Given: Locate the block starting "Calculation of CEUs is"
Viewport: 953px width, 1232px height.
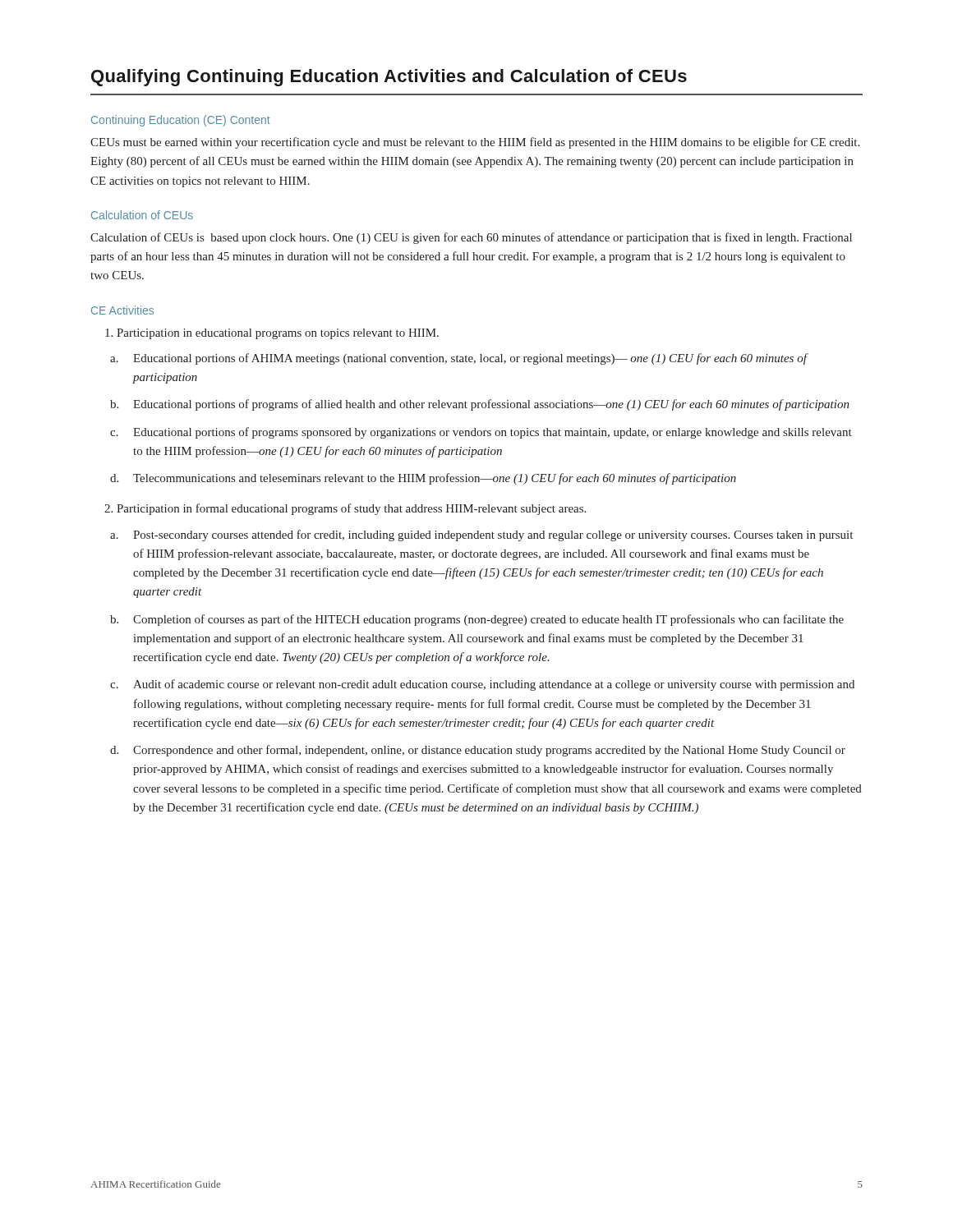Looking at the screenshot, I should click(x=471, y=256).
